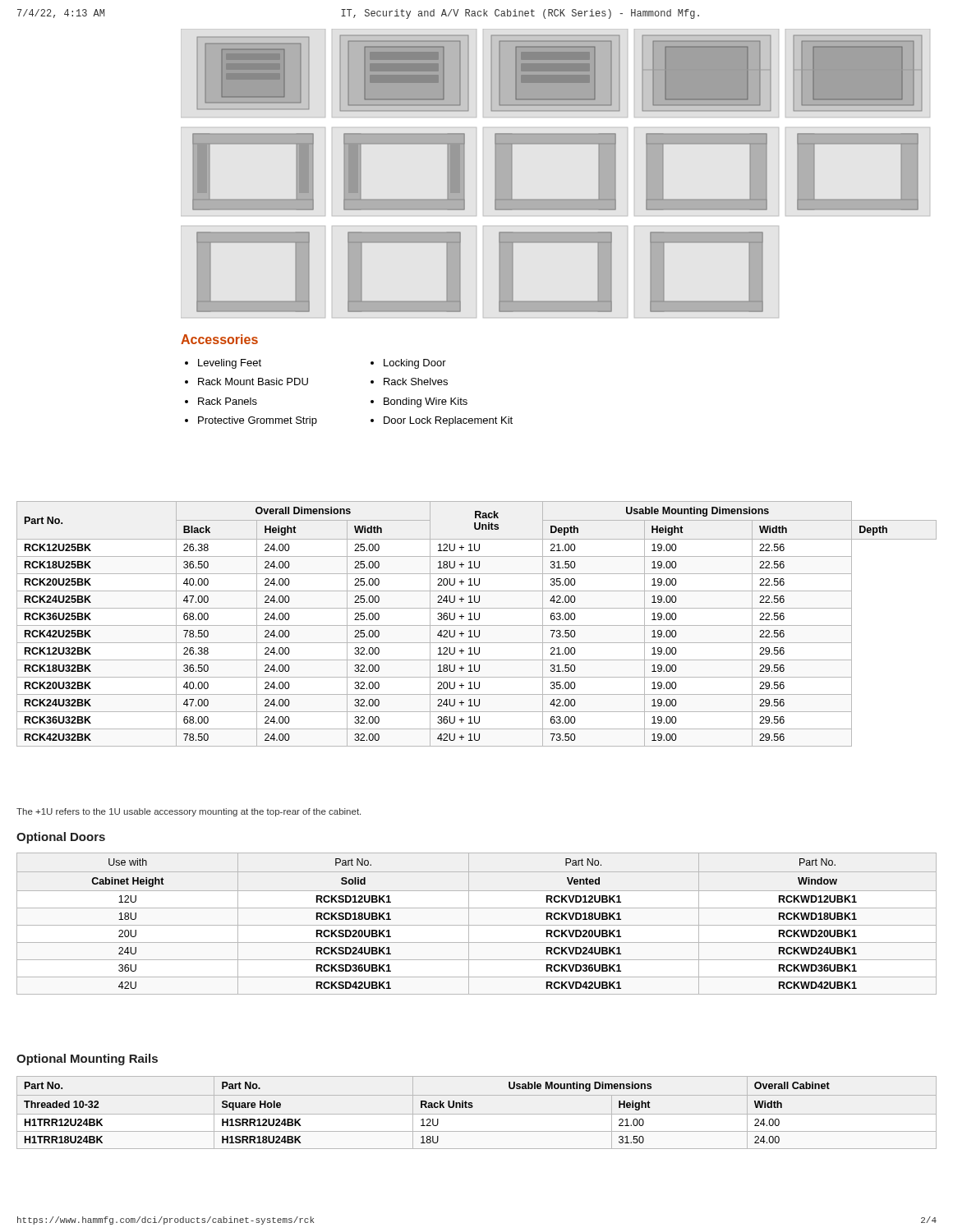953x1232 pixels.
Task: Find the list item with the text "Locking Door"
Action: pyautogui.click(x=414, y=363)
